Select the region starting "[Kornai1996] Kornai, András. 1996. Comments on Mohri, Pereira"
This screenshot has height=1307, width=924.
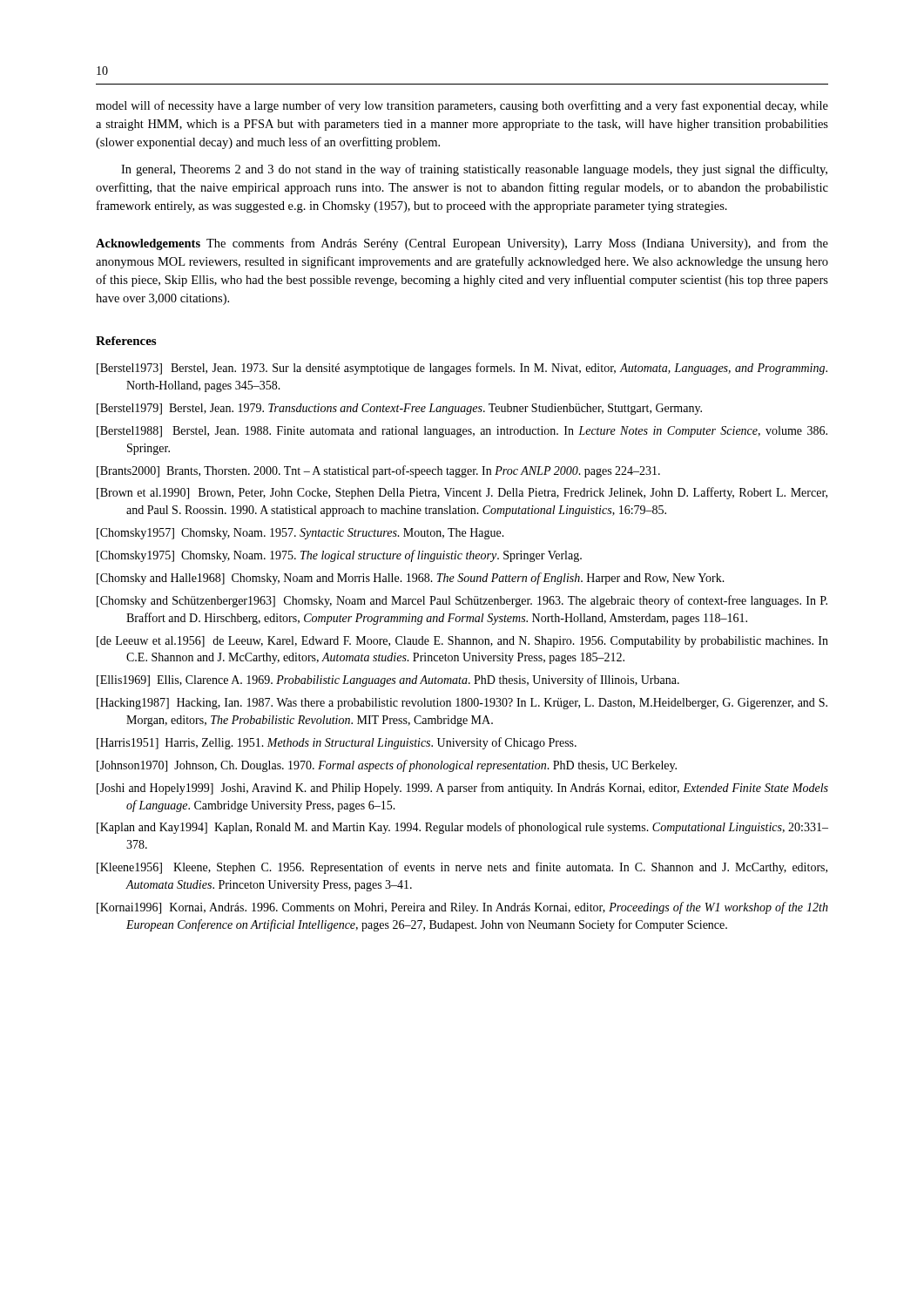pyautogui.click(x=462, y=916)
